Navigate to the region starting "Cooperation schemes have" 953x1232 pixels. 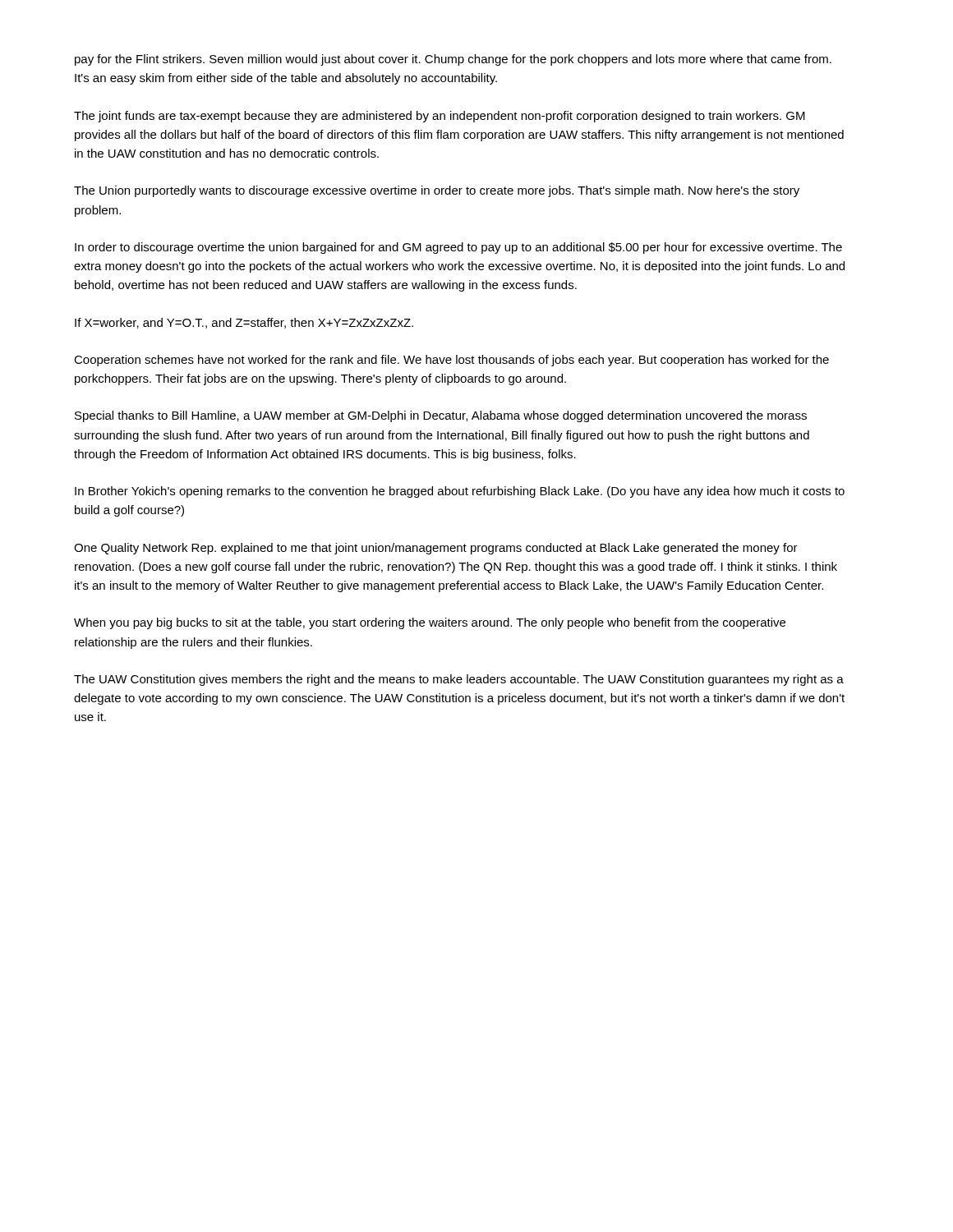coord(452,369)
